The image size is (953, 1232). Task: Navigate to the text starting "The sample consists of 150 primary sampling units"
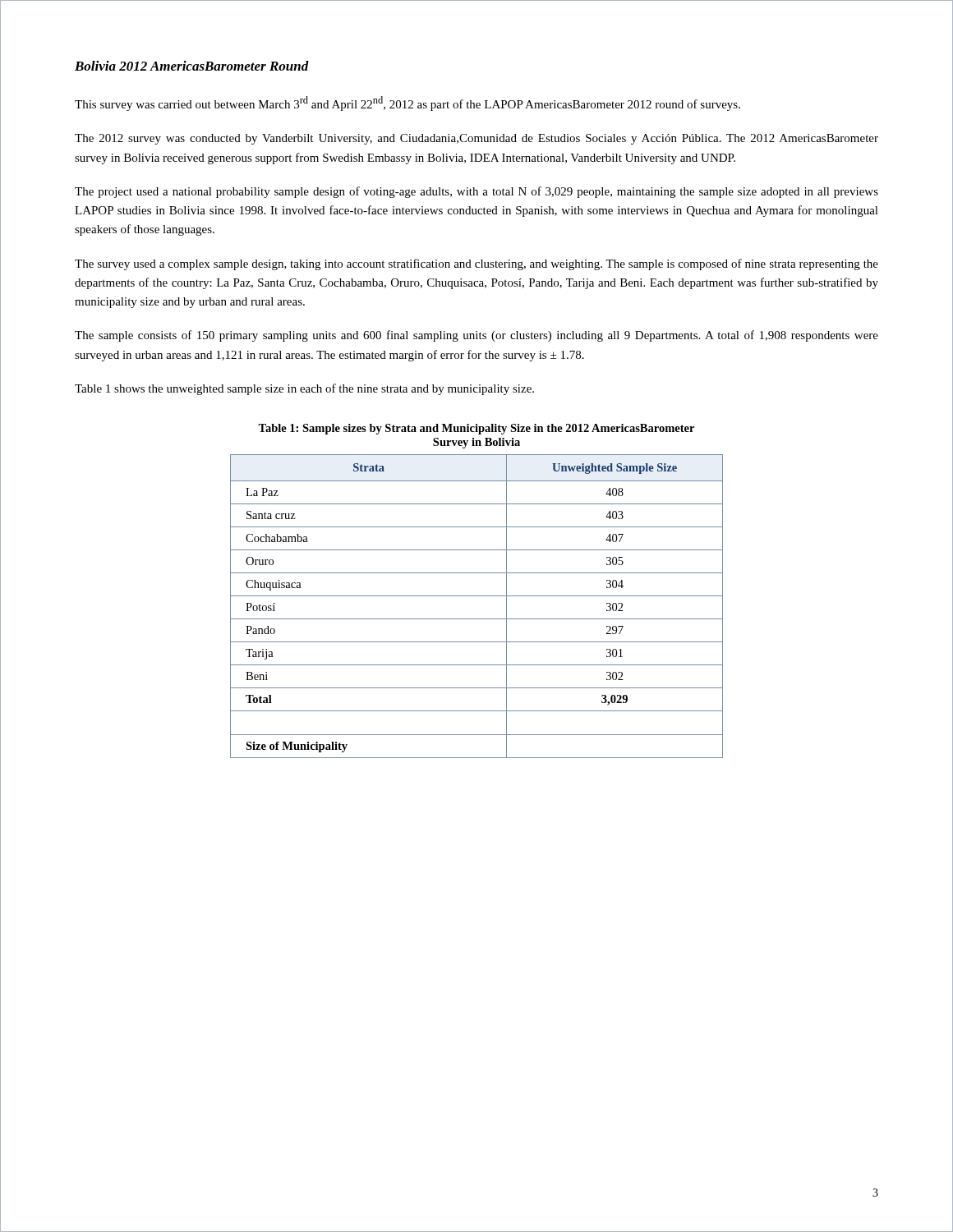[x=476, y=345]
